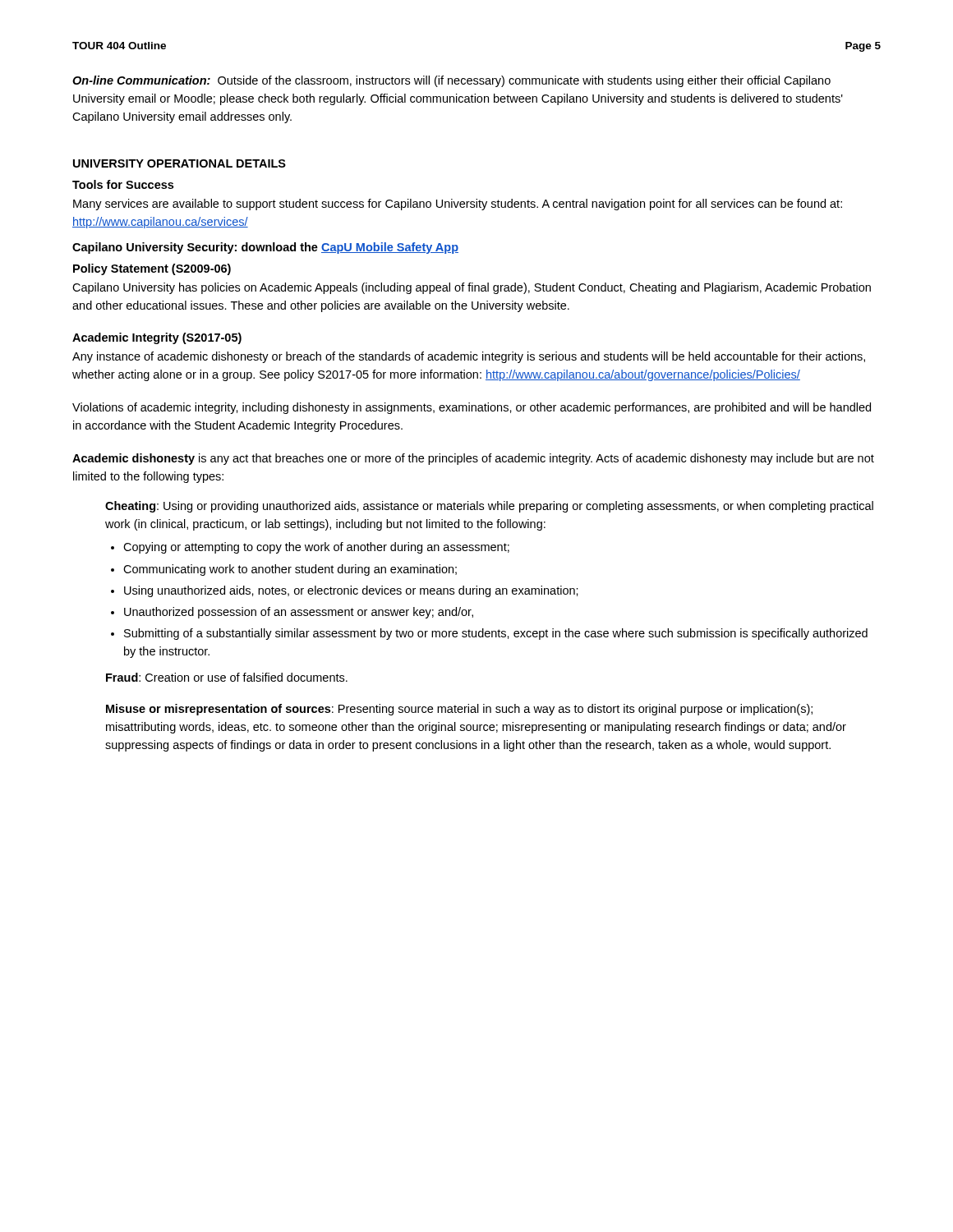This screenshot has width=953, height=1232.
Task: Find the text block that says "Violations of academic integrity, including dishonesty"
Action: 472,417
